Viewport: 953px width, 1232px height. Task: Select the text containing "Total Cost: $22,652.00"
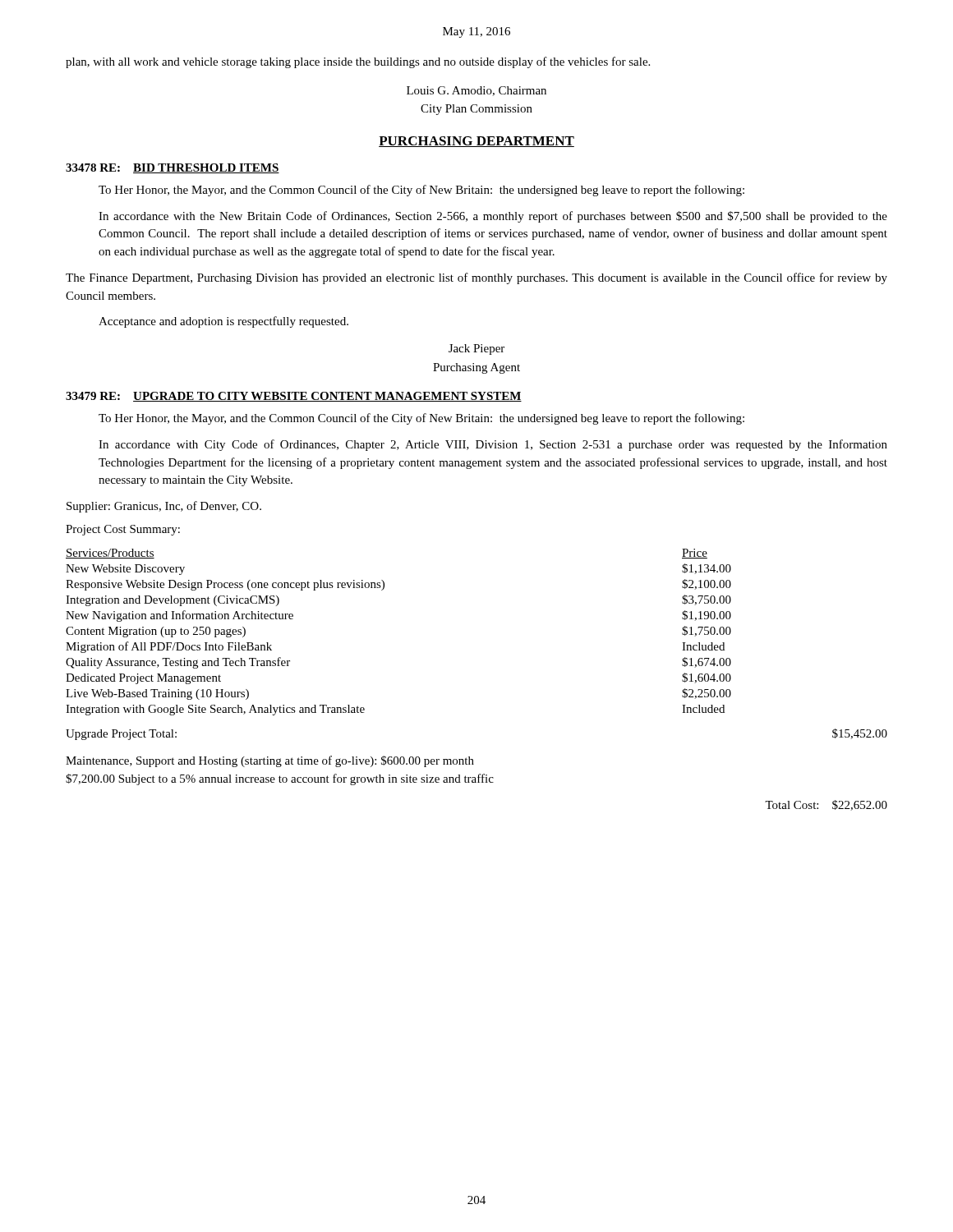[826, 805]
